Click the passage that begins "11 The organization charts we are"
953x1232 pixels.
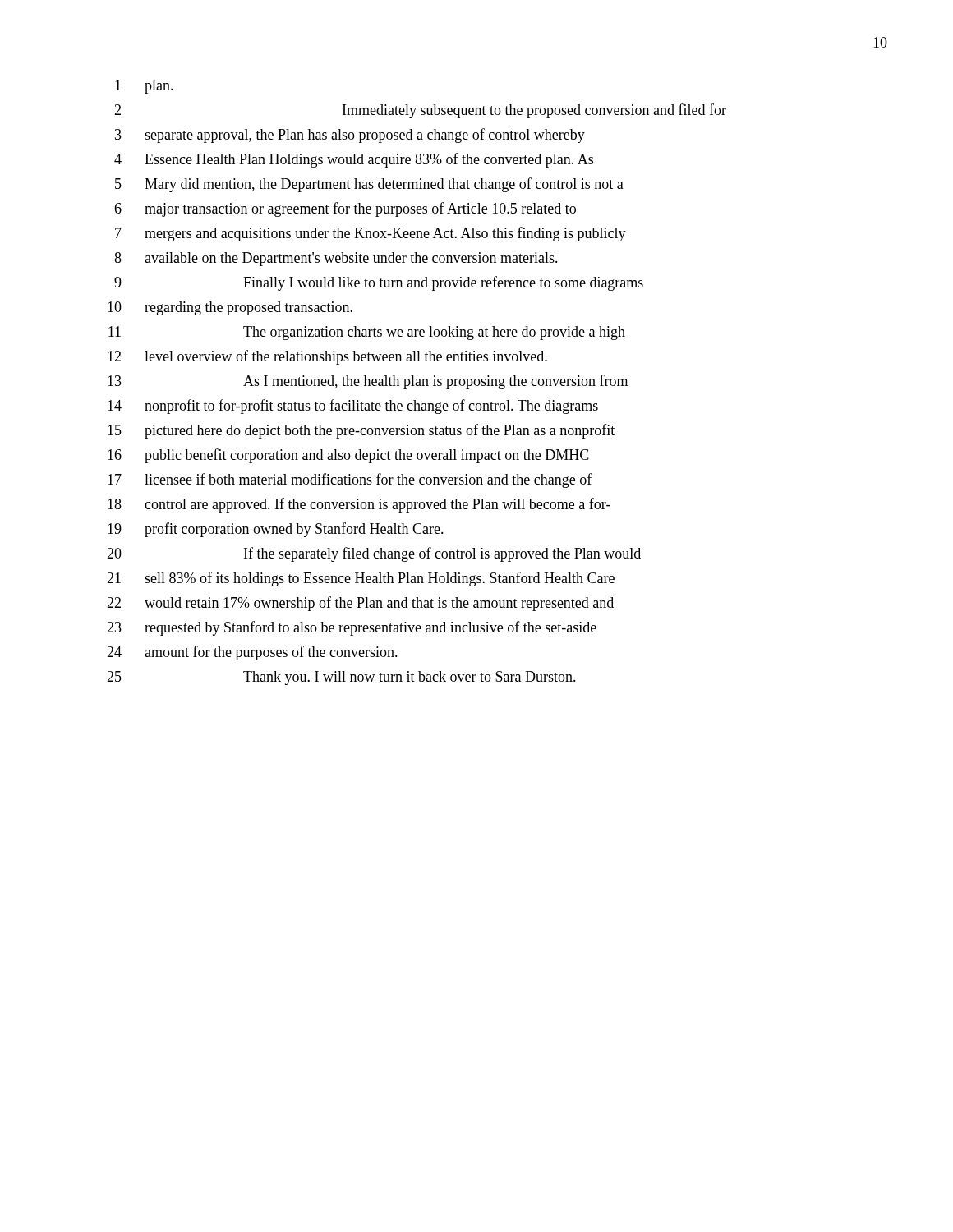tap(485, 333)
